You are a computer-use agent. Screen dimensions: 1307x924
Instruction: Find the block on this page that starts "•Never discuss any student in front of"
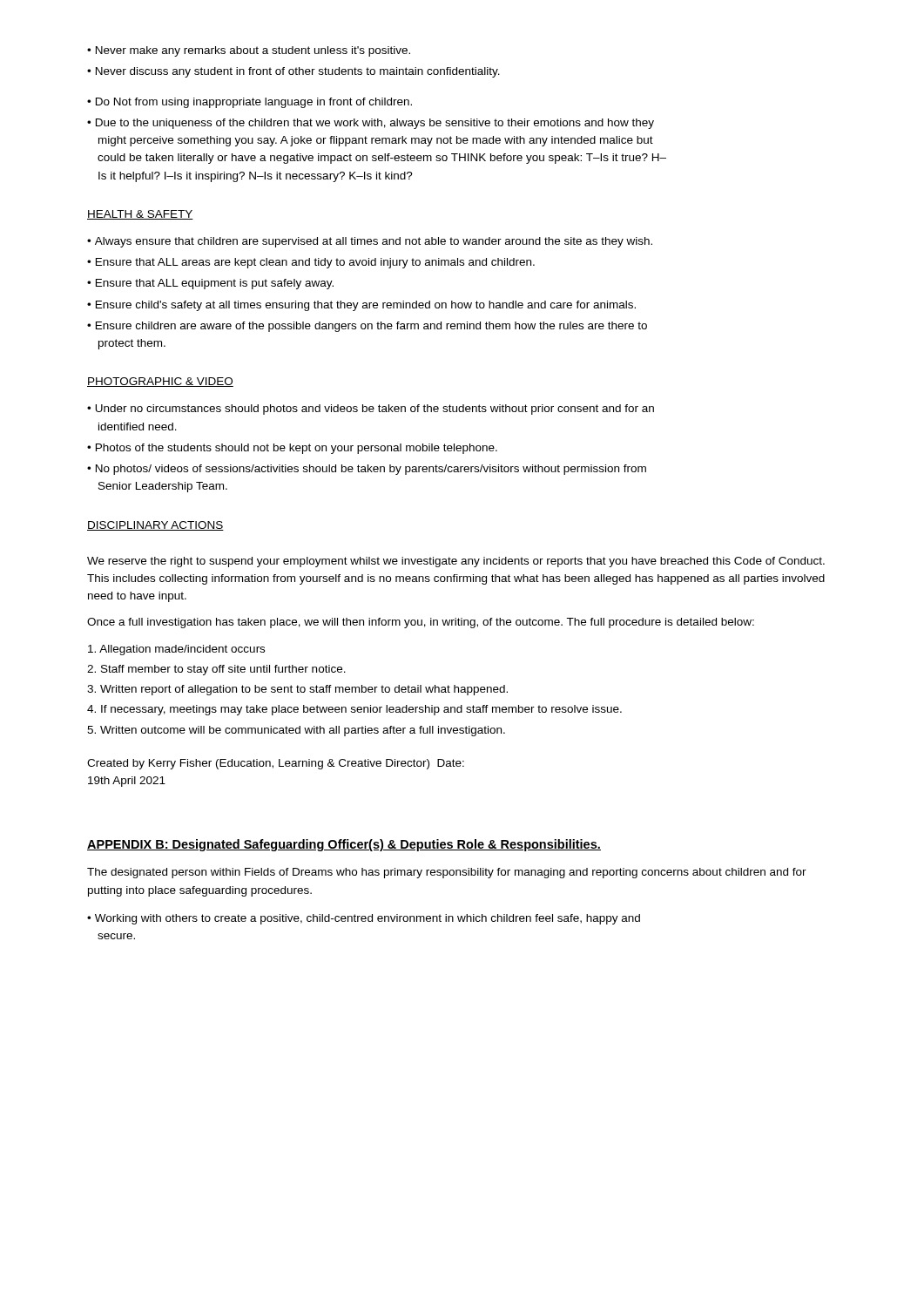294,71
